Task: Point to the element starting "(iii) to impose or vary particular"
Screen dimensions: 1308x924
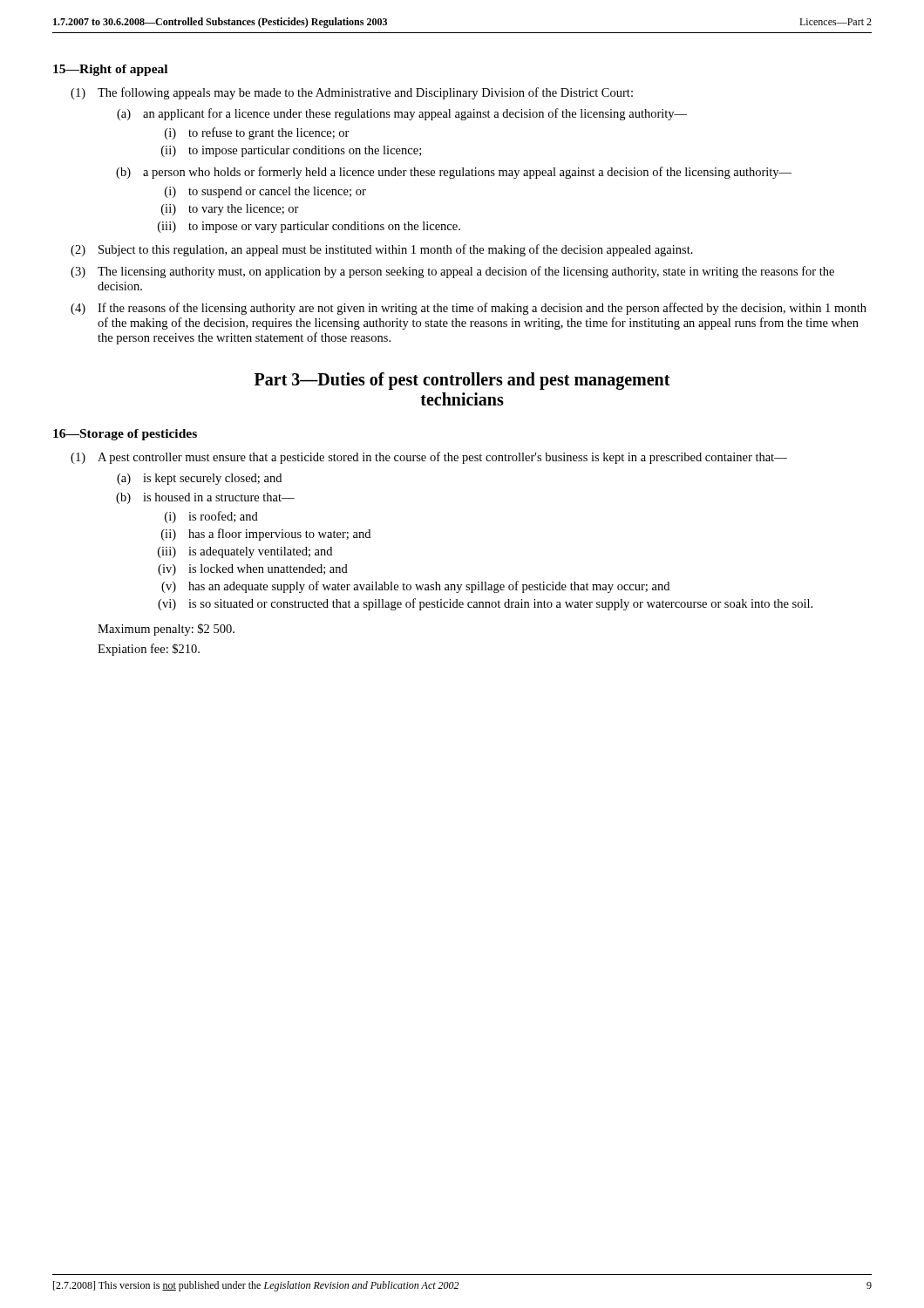Action: (x=309, y=227)
